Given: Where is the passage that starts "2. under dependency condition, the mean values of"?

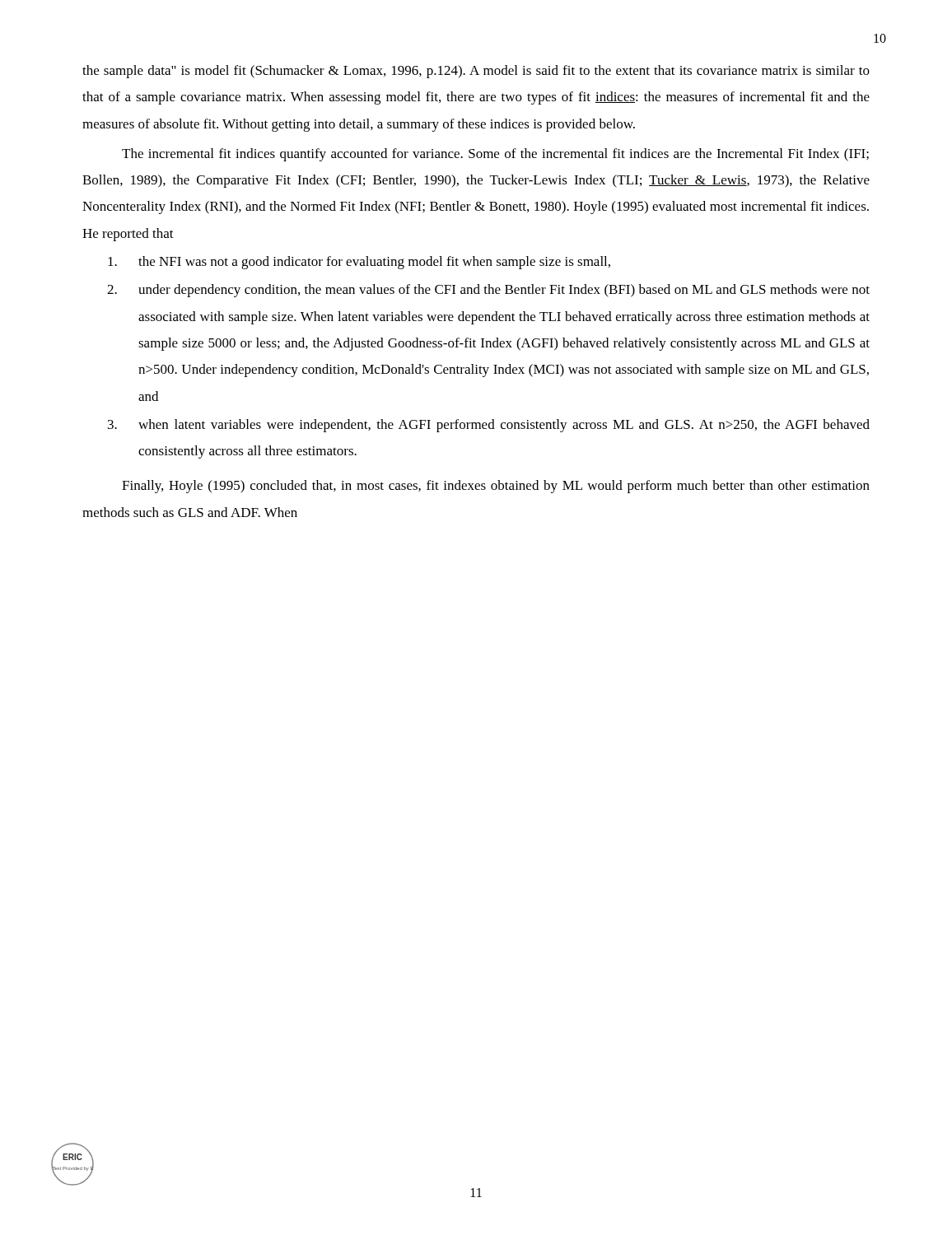Looking at the screenshot, I should [488, 343].
